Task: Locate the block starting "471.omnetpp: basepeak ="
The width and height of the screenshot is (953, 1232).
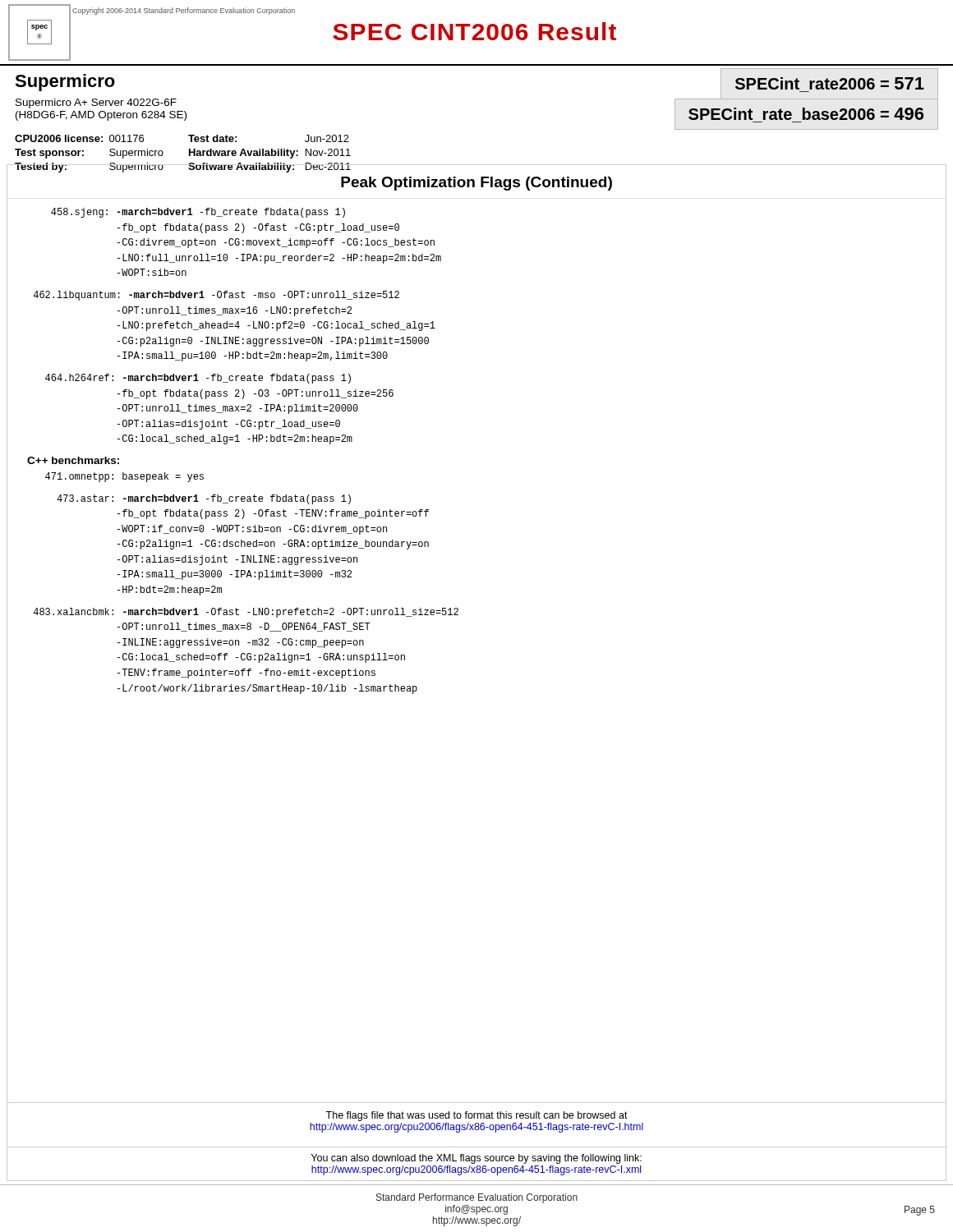Action: [x=124, y=477]
